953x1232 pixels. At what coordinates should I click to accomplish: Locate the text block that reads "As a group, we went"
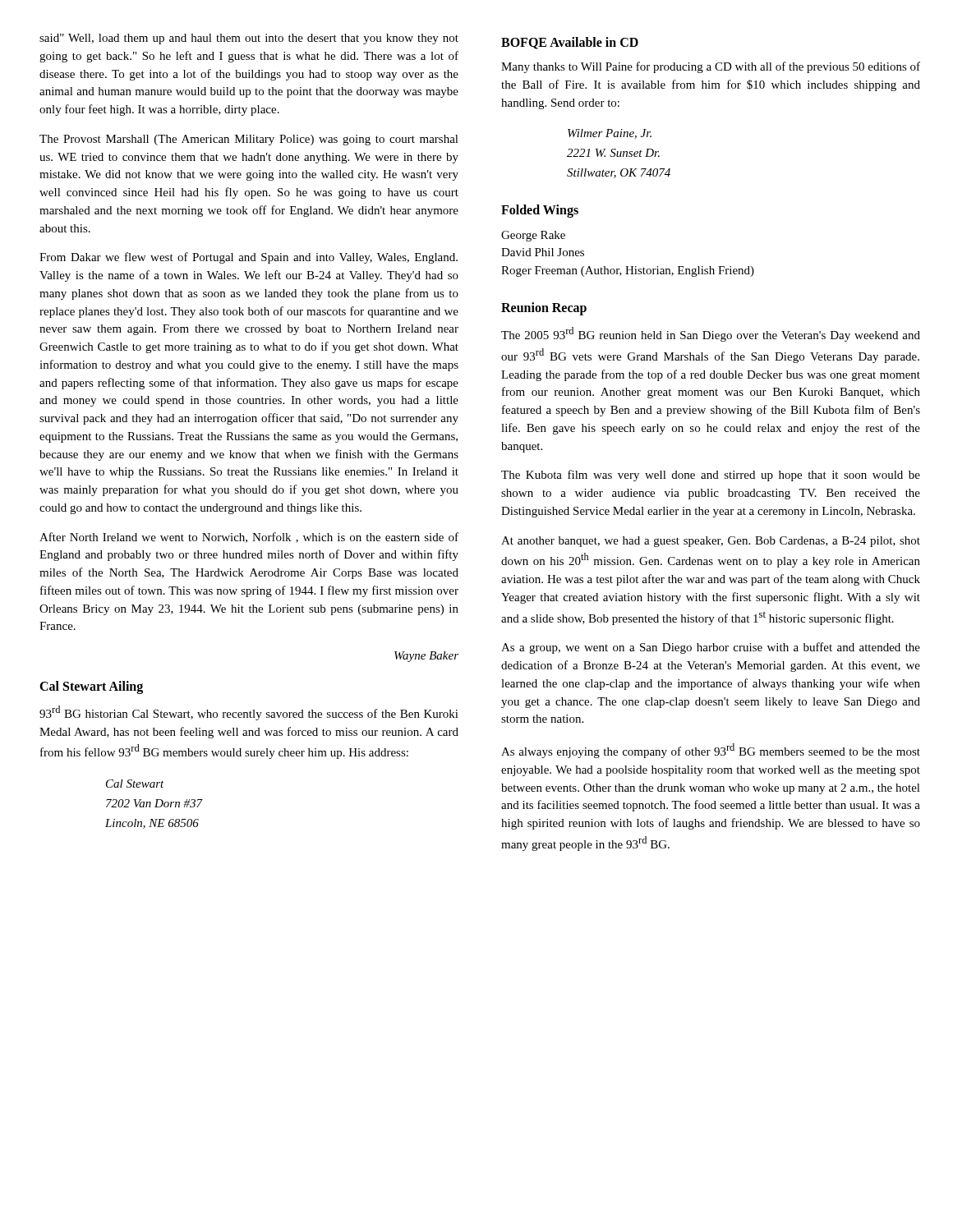click(x=711, y=683)
